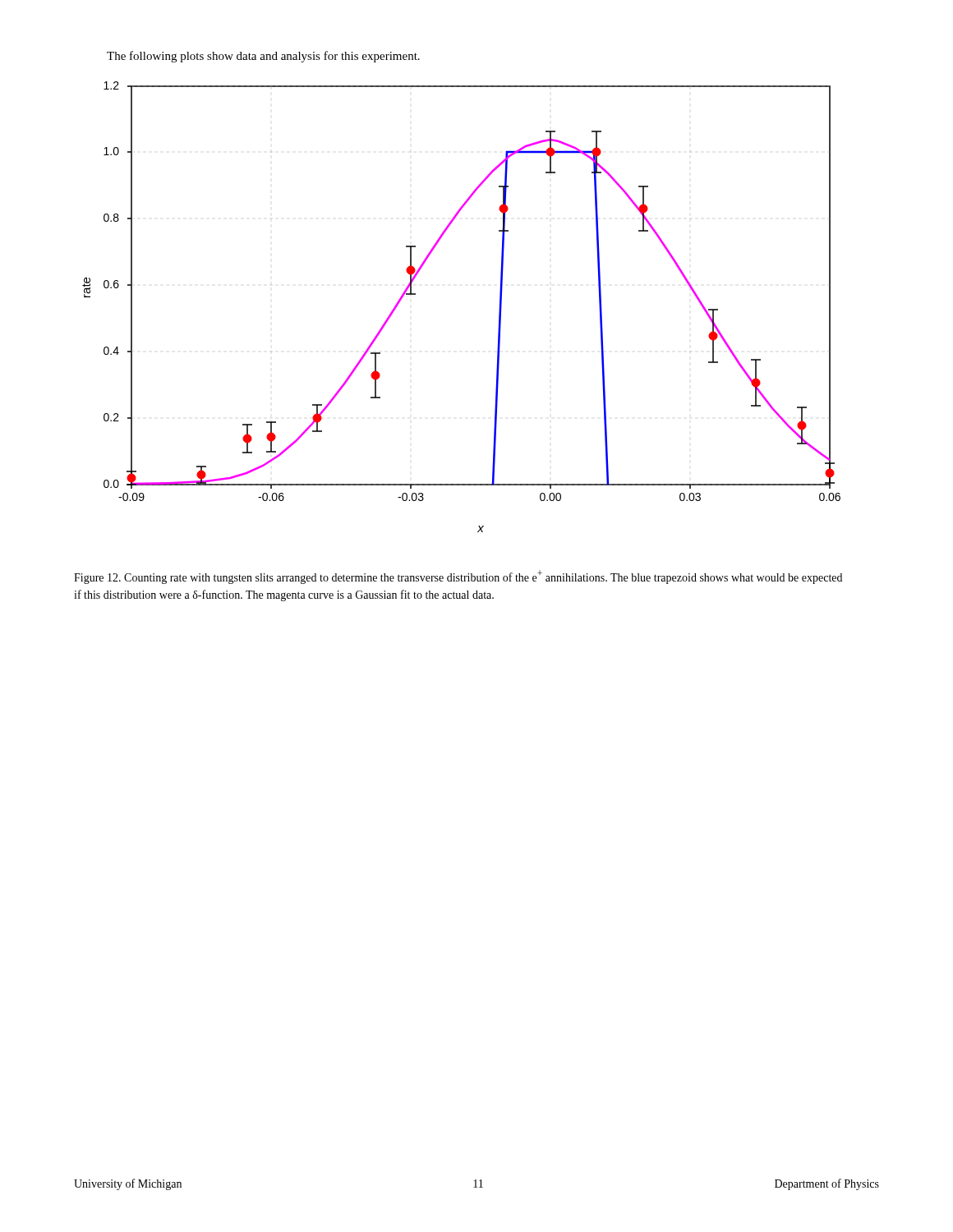The height and width of the screenshot is (1232, 953).
Task: Locate the continuous plot
Action: (460, 312)
